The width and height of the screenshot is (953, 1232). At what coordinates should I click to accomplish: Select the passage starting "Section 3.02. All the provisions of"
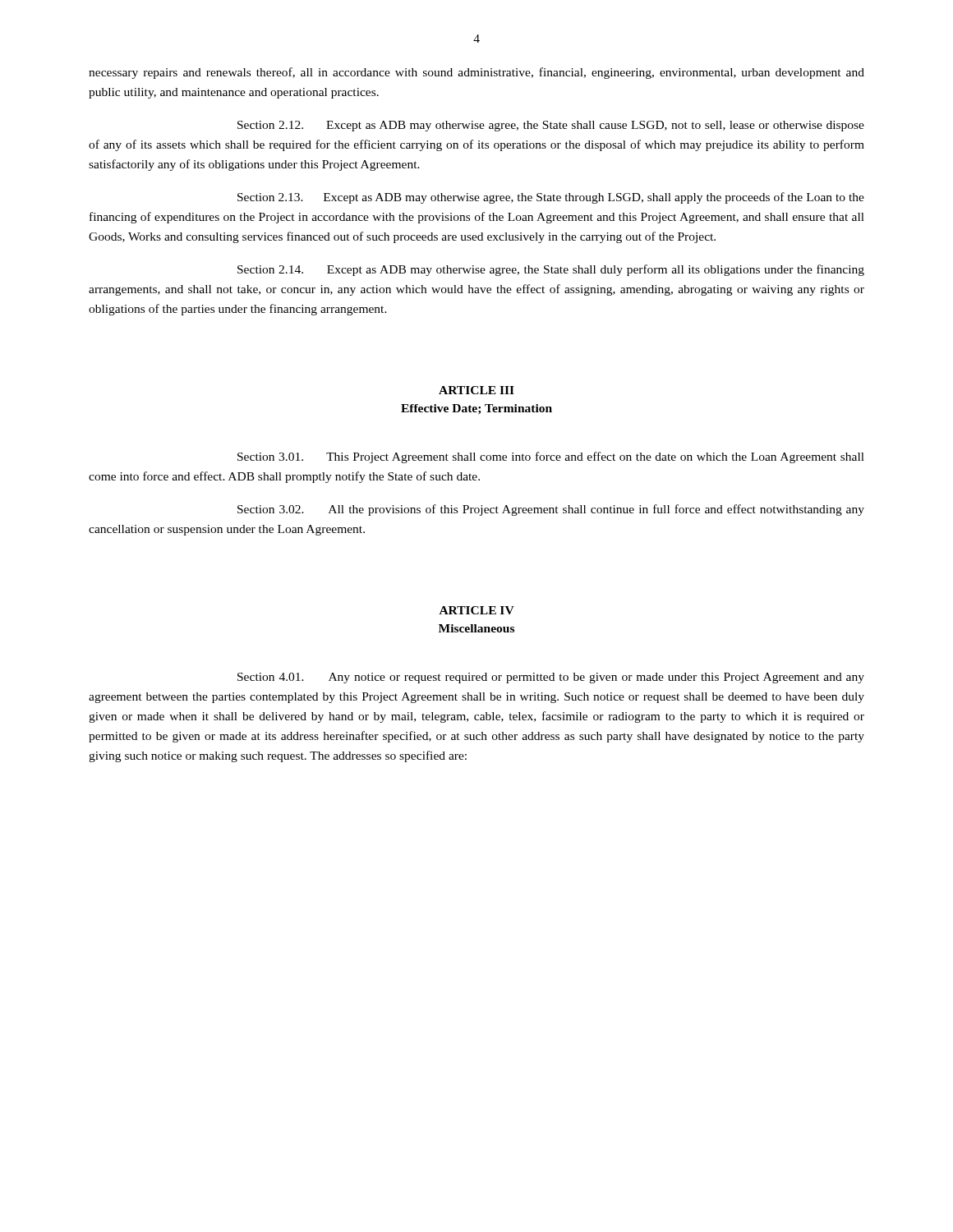coord(476,519)
